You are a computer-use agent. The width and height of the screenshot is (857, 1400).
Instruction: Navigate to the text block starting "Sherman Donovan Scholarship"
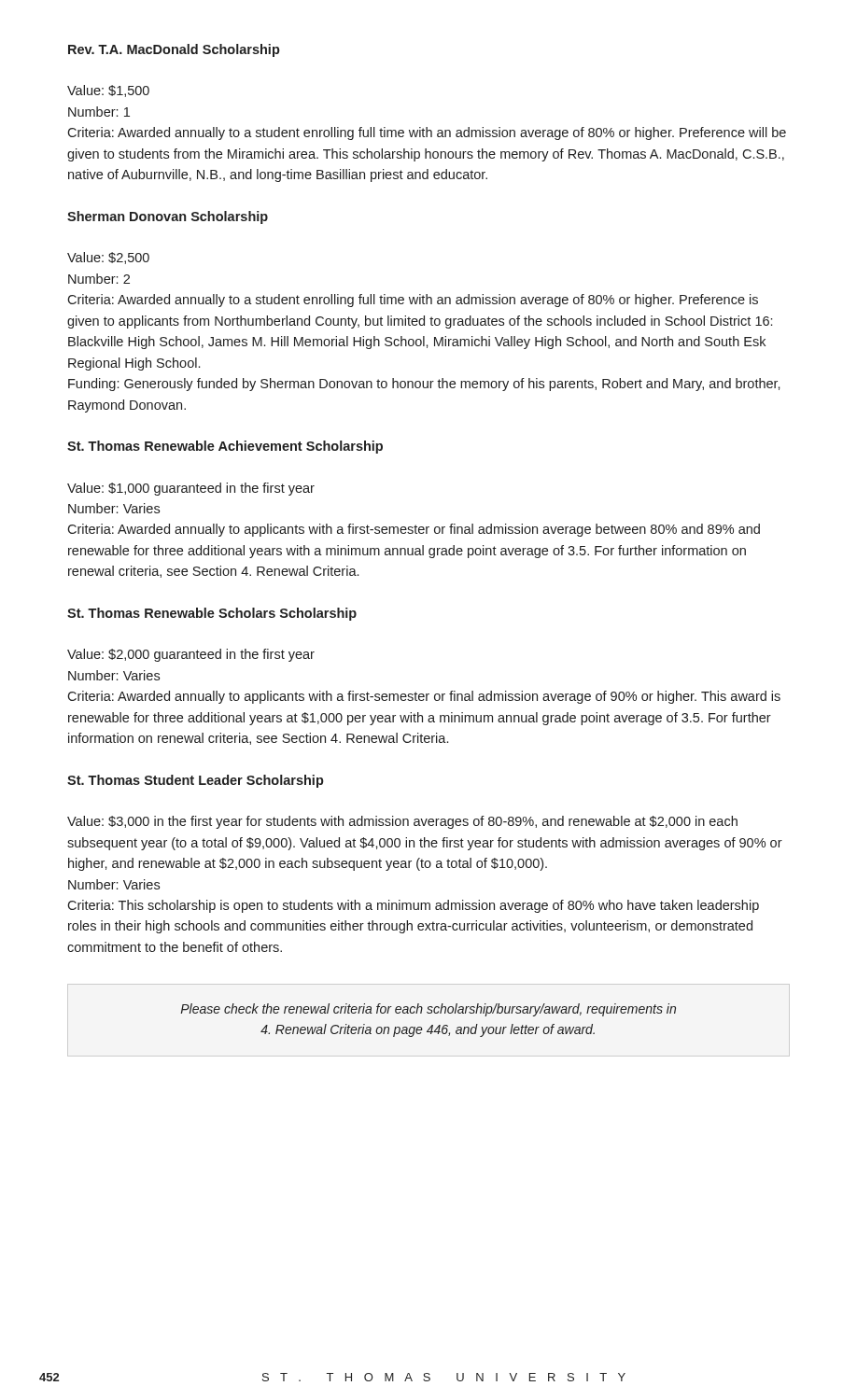168,217
